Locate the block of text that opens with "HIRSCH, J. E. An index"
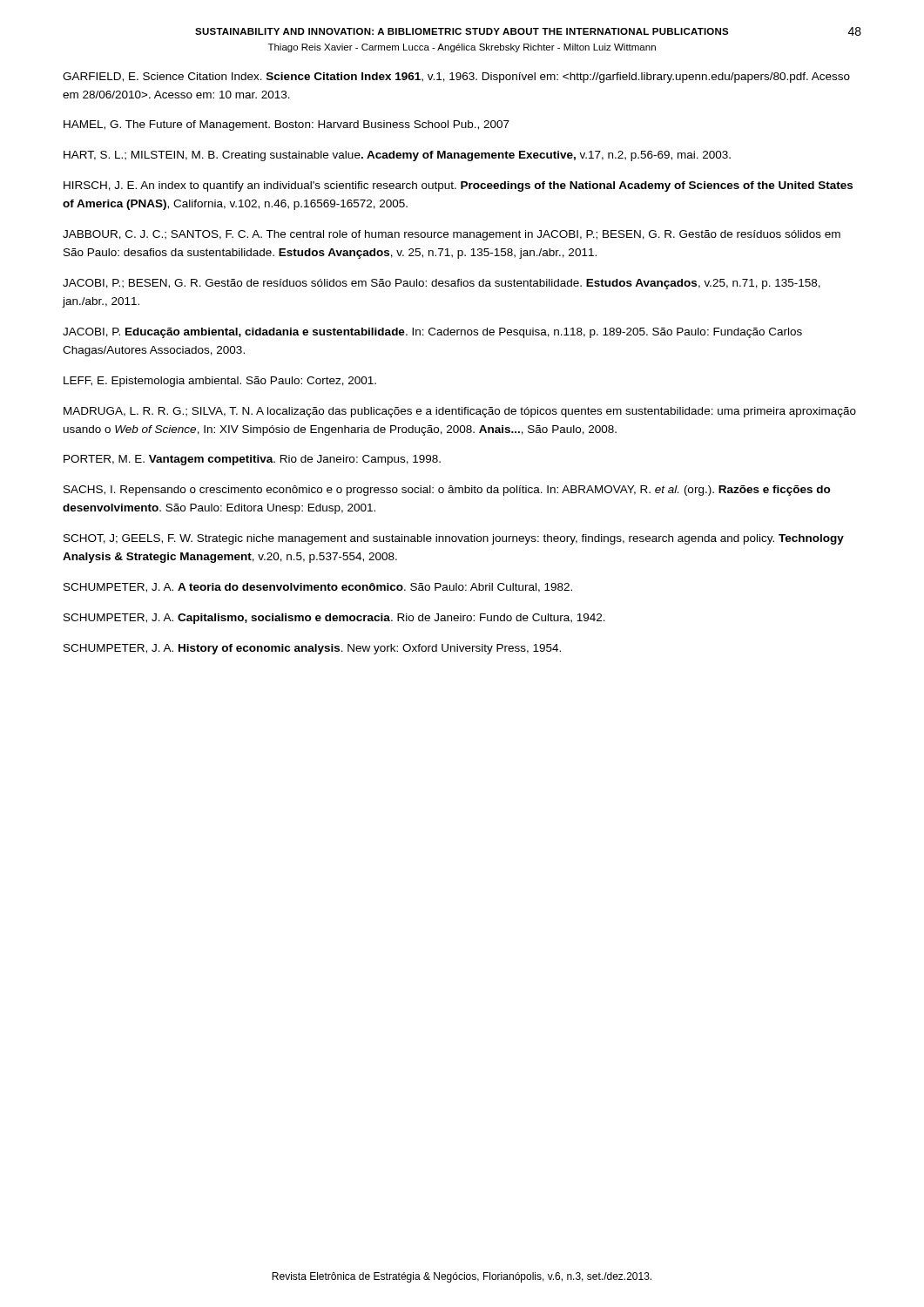This screenshot has height=1307, width=924. tap(458, 195)
